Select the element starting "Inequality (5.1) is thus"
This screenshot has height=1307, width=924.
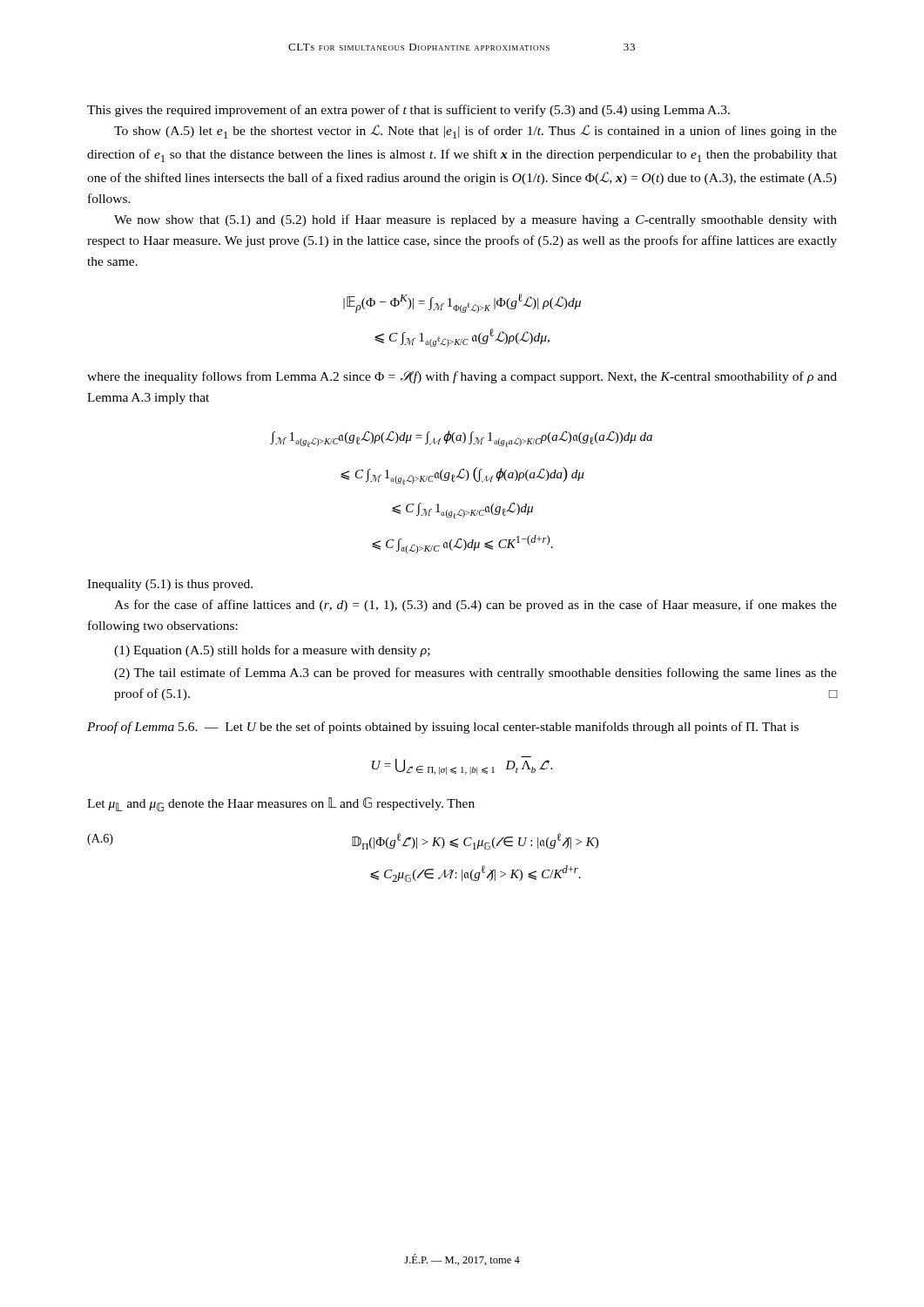pyautogui.click(x=170, y=585)
